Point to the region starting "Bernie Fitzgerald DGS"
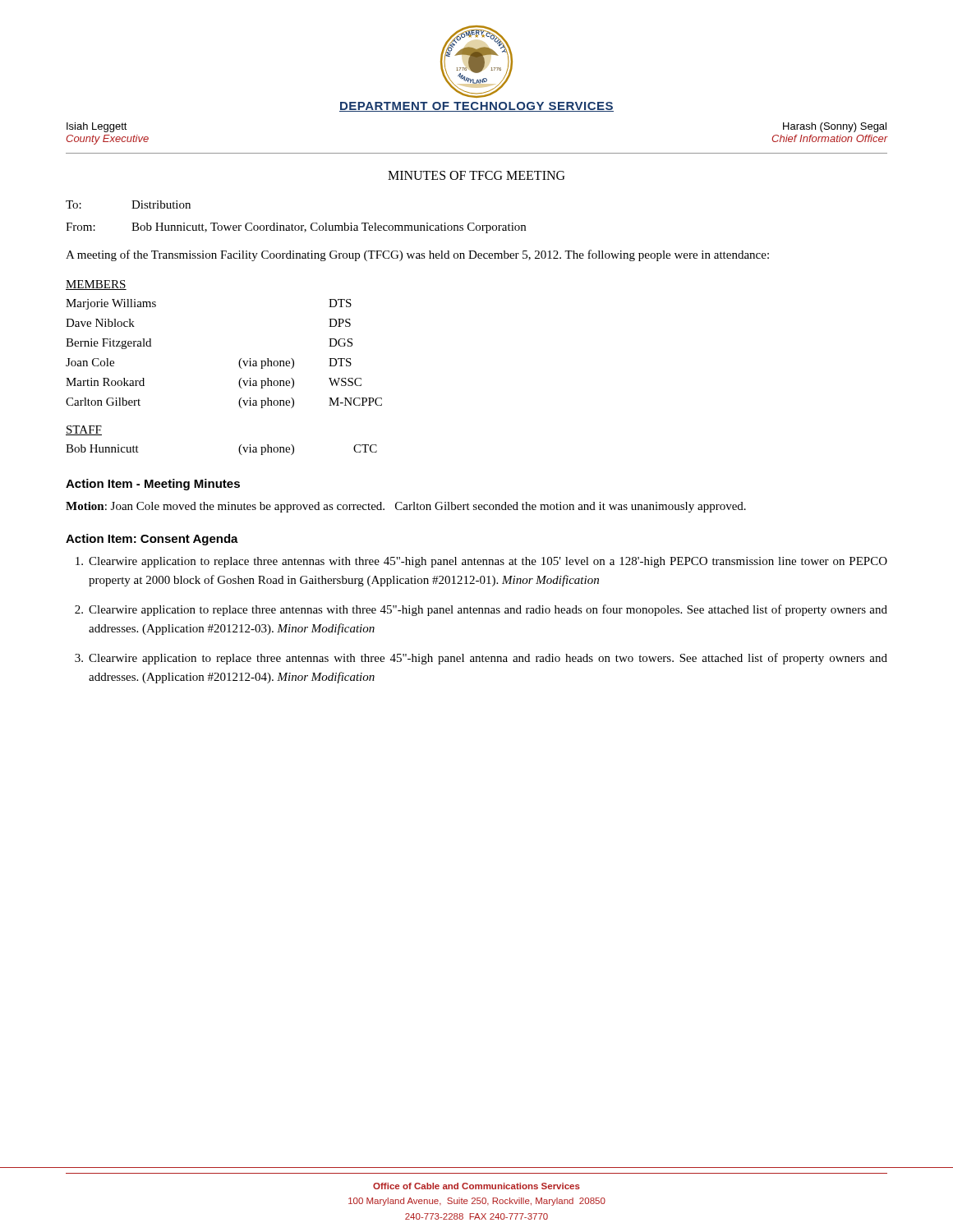Viewport: 953px width, 1232px height. tap(107, 344)
